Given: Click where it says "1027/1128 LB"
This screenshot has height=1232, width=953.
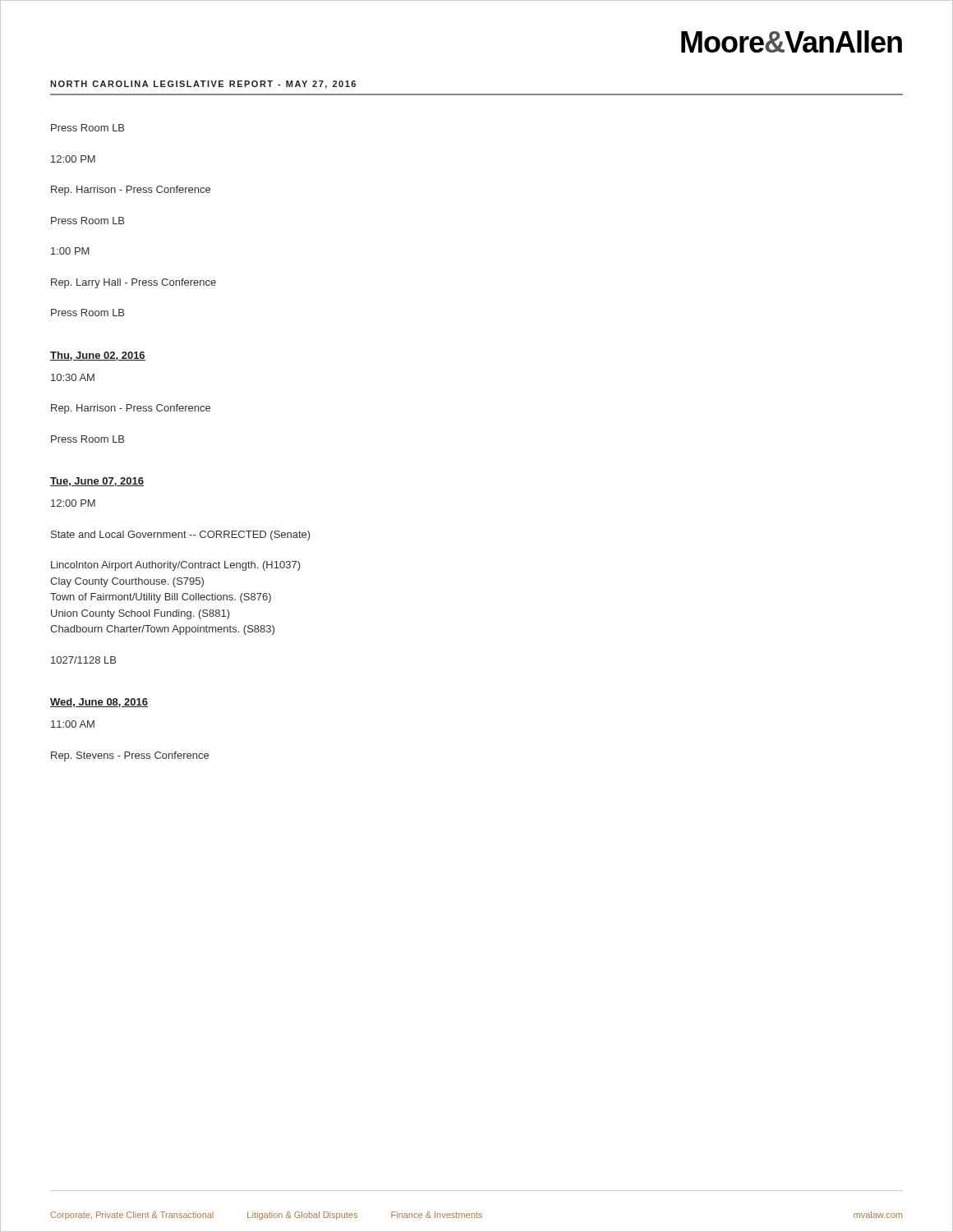Looking at the screenshot, I should [83, 659].
